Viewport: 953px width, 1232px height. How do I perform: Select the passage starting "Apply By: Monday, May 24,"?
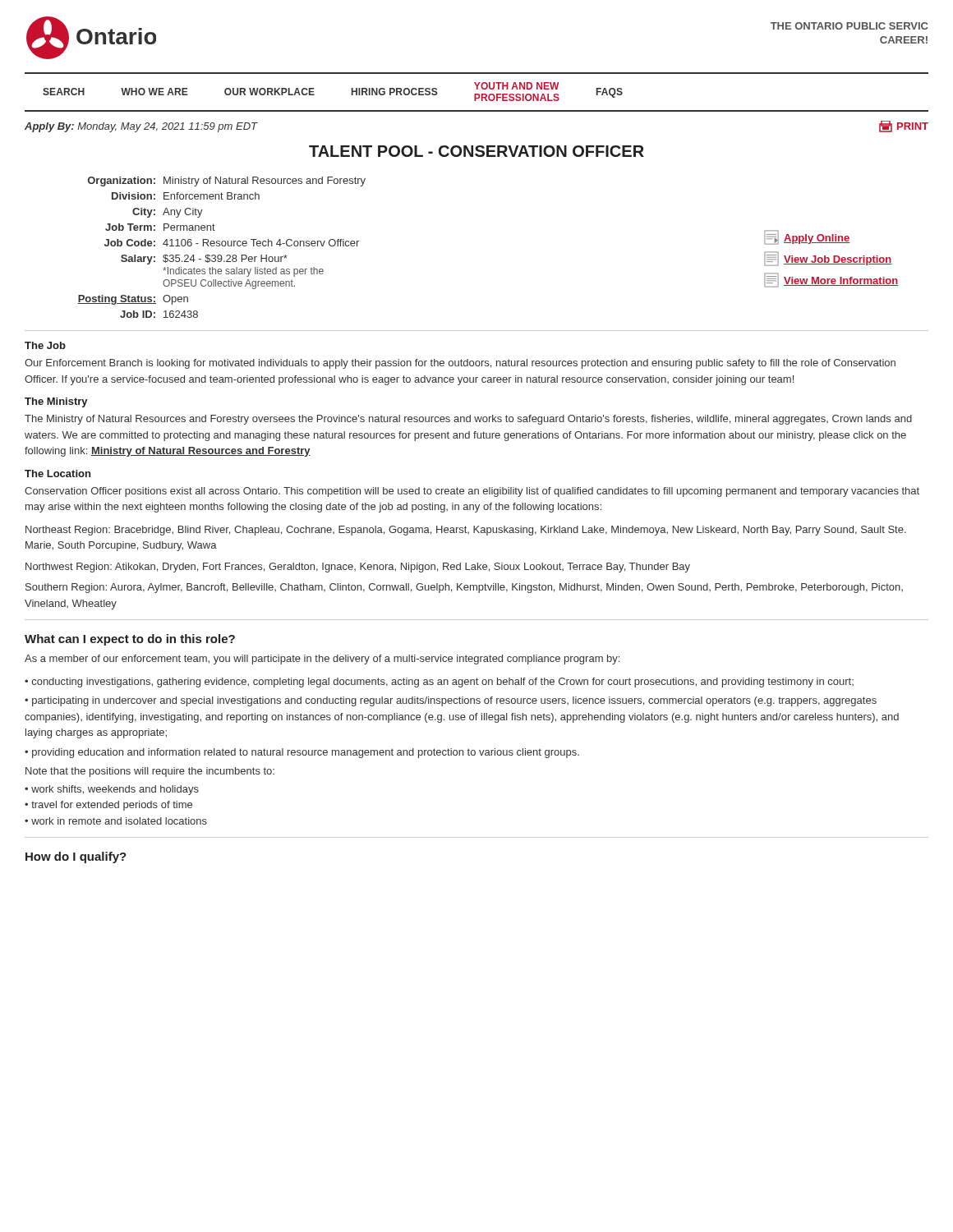tap(141, 126)
